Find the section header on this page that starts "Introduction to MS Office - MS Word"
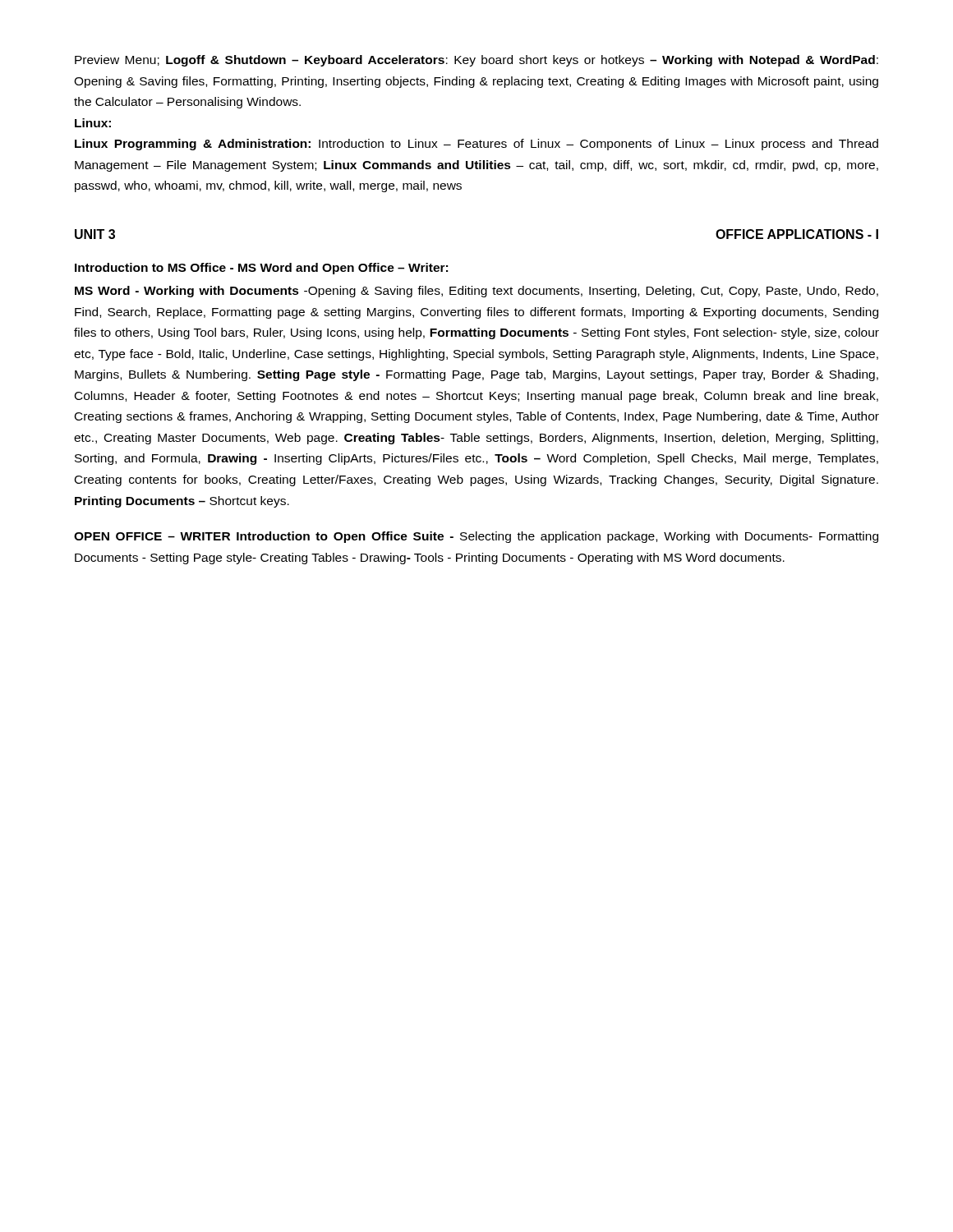The width and height of the screenshot is (953, 1232). coord(262,267)
